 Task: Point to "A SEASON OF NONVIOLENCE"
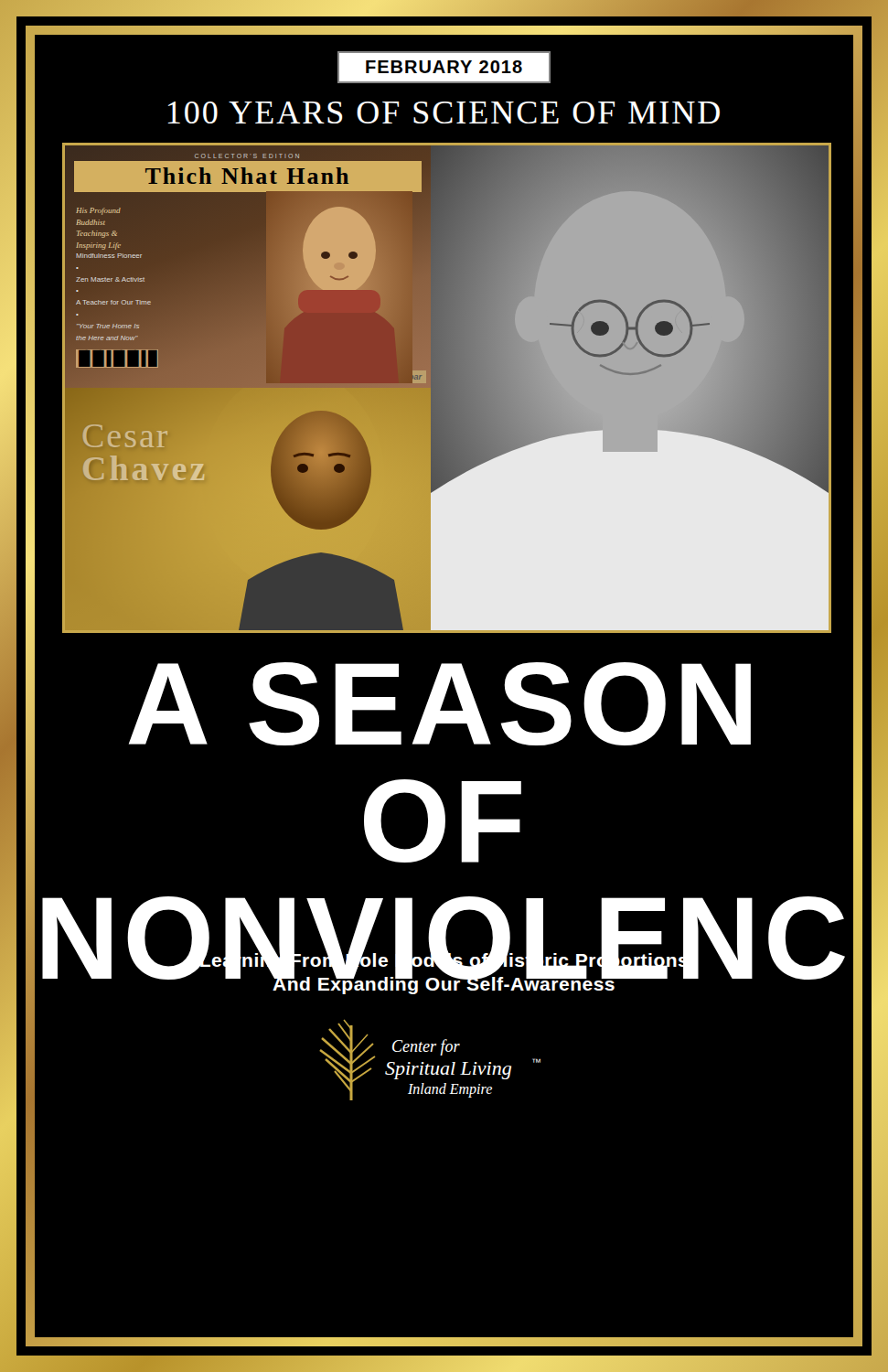444,821
